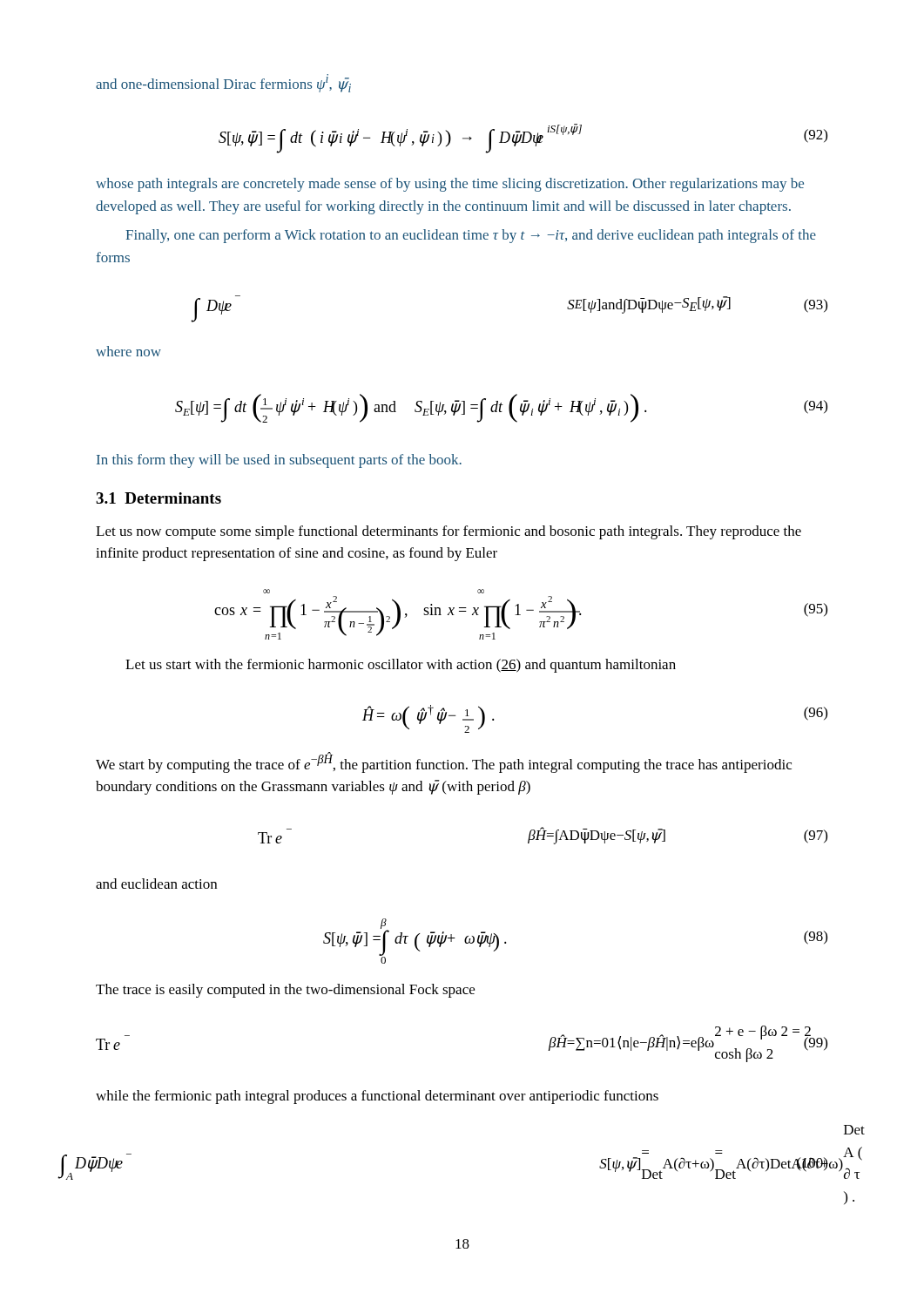Point to the formula beginning "Tr e −βĤ = ∑ n =0 1"
The image size is (924, 1307).
tap(116, 1043)
